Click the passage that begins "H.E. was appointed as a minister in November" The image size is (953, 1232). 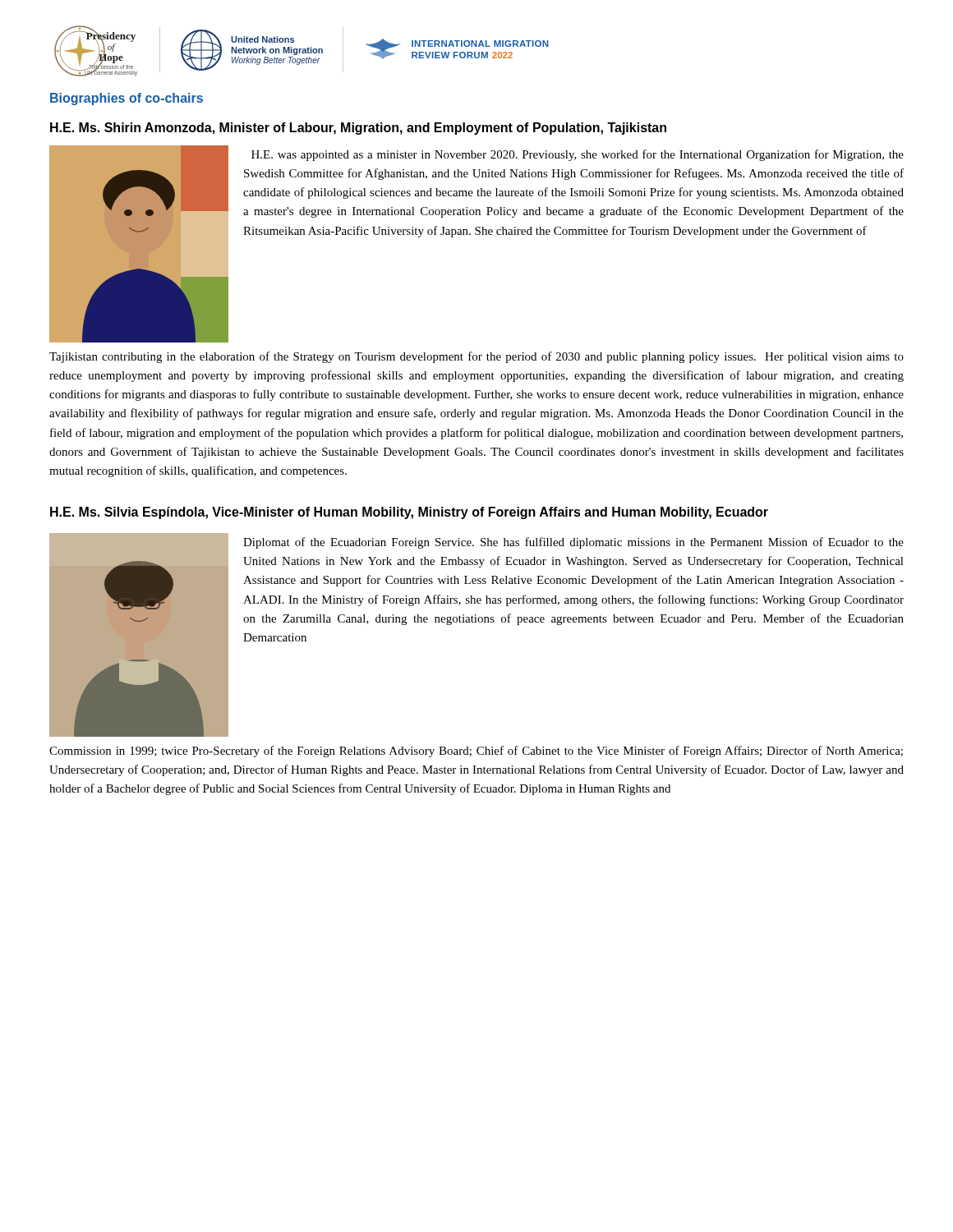point(573,192)
